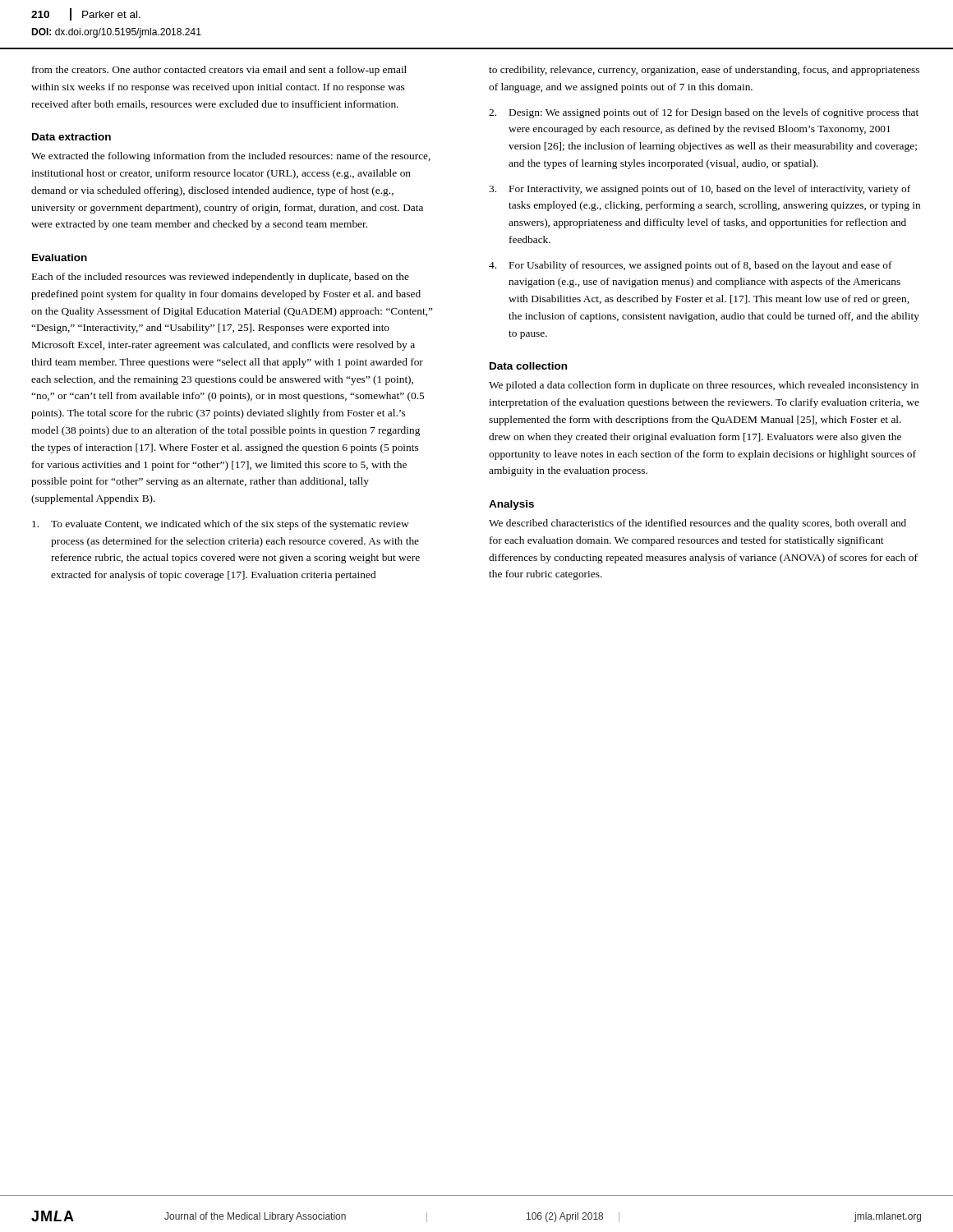Select the region starting "Data collection"
This screenshot has width=953, height=1232.
point(528,366)
